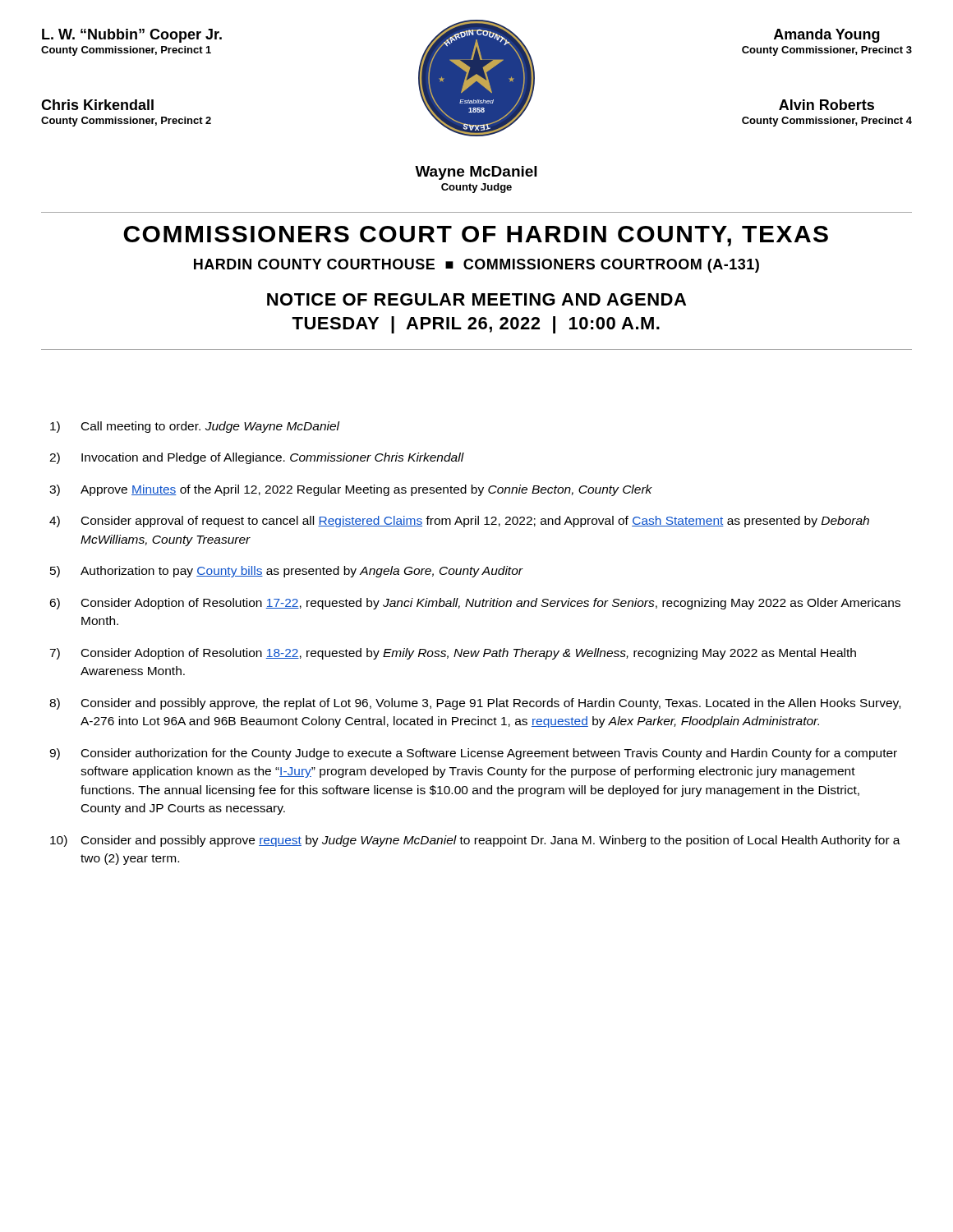Find the block on this page that starts "10) Consider and possibly approve"
953x1232 pixels.
click(476, 849)
